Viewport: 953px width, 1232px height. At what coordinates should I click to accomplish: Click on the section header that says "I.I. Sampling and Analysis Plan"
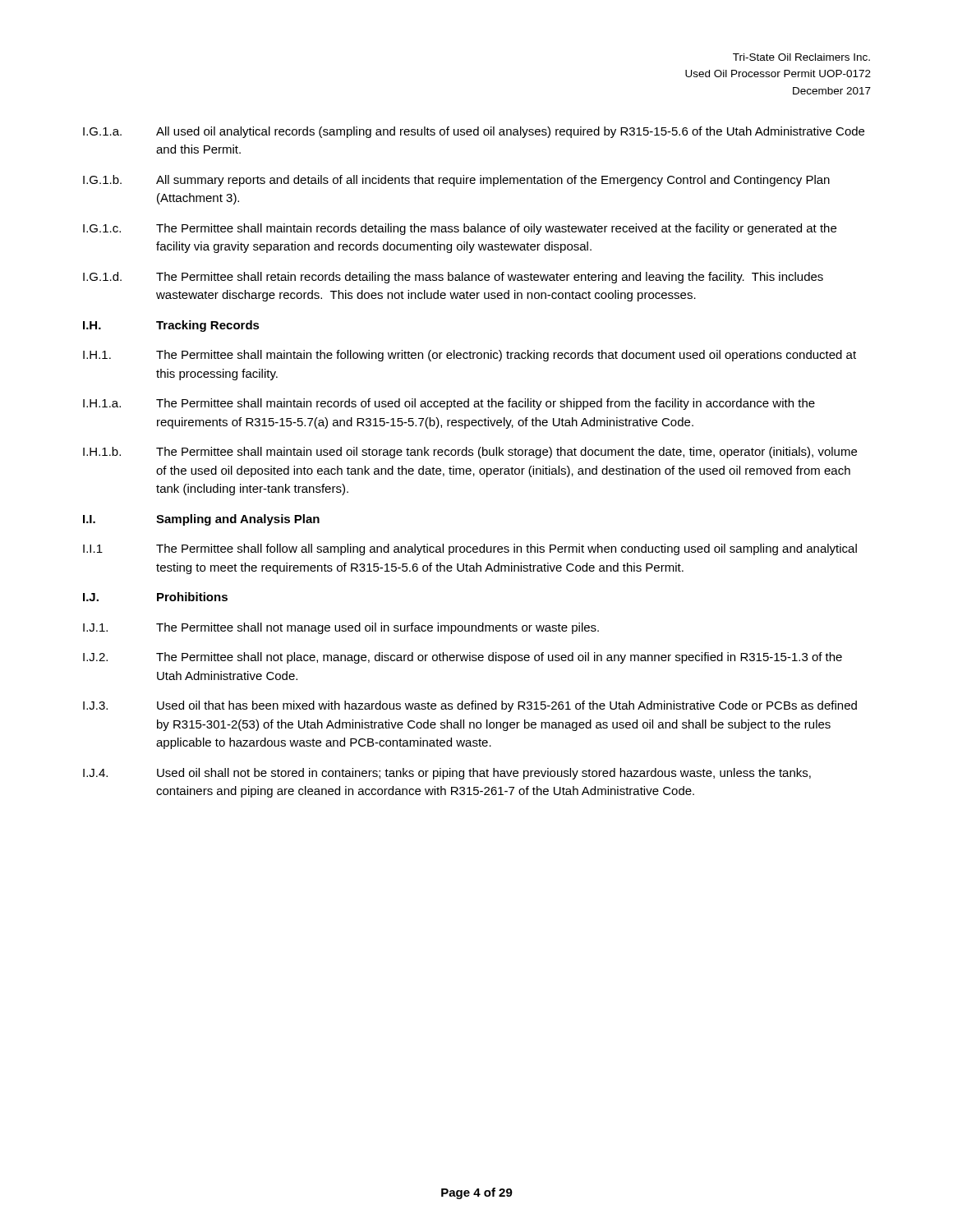click(201, 519)
